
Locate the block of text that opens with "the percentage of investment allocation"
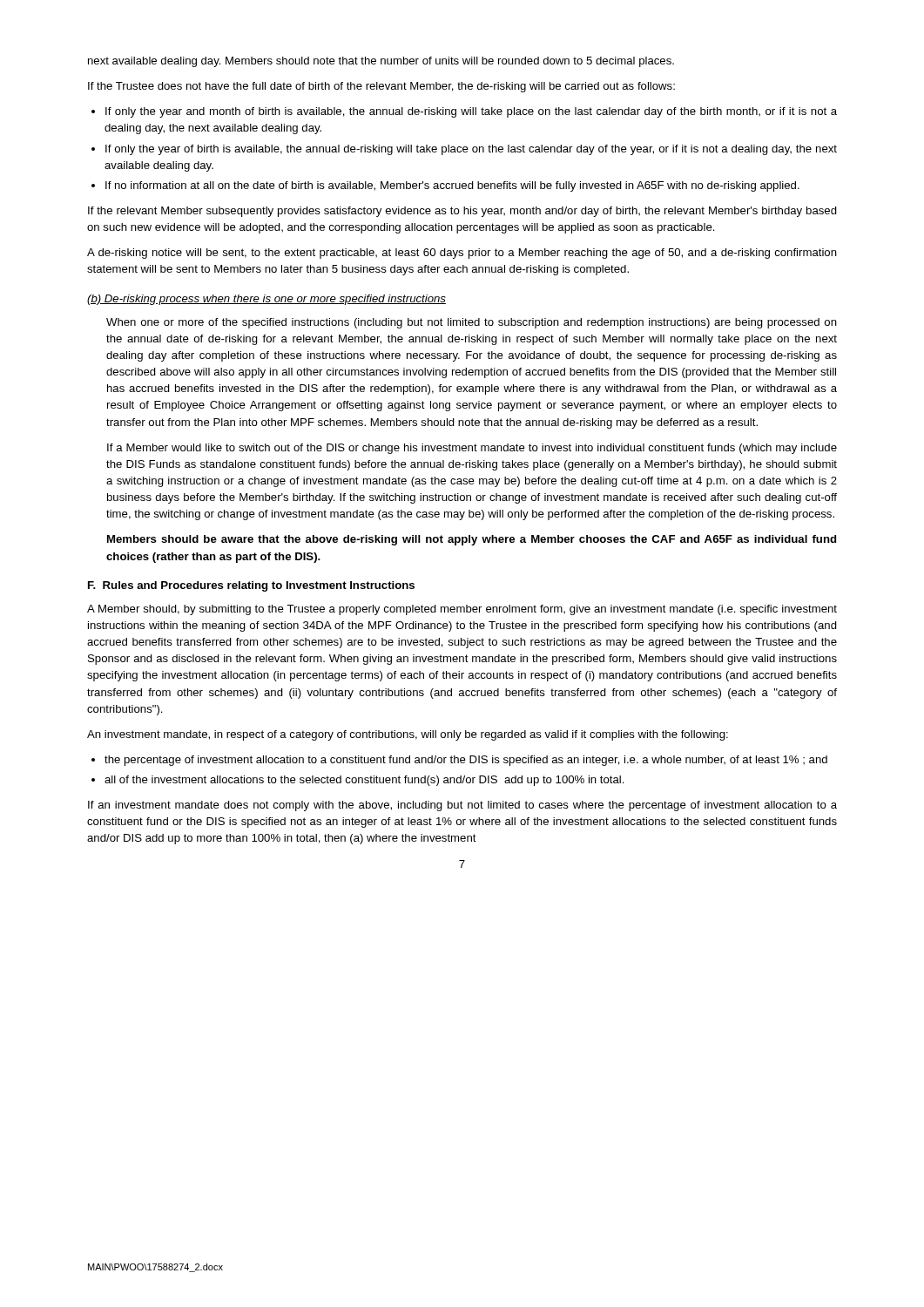tap(471, 759)
